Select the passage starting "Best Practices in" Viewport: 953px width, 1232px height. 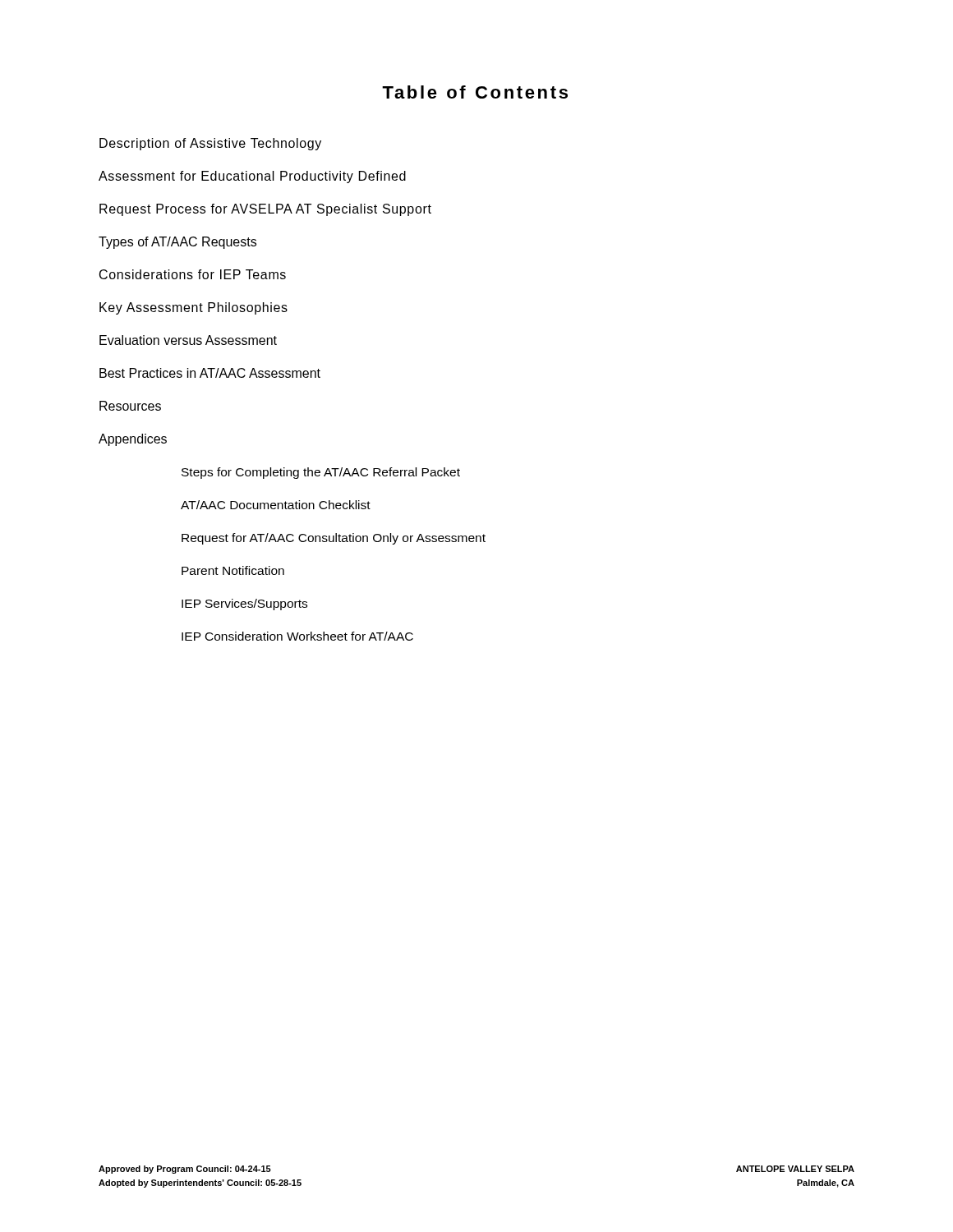point(209,373)
